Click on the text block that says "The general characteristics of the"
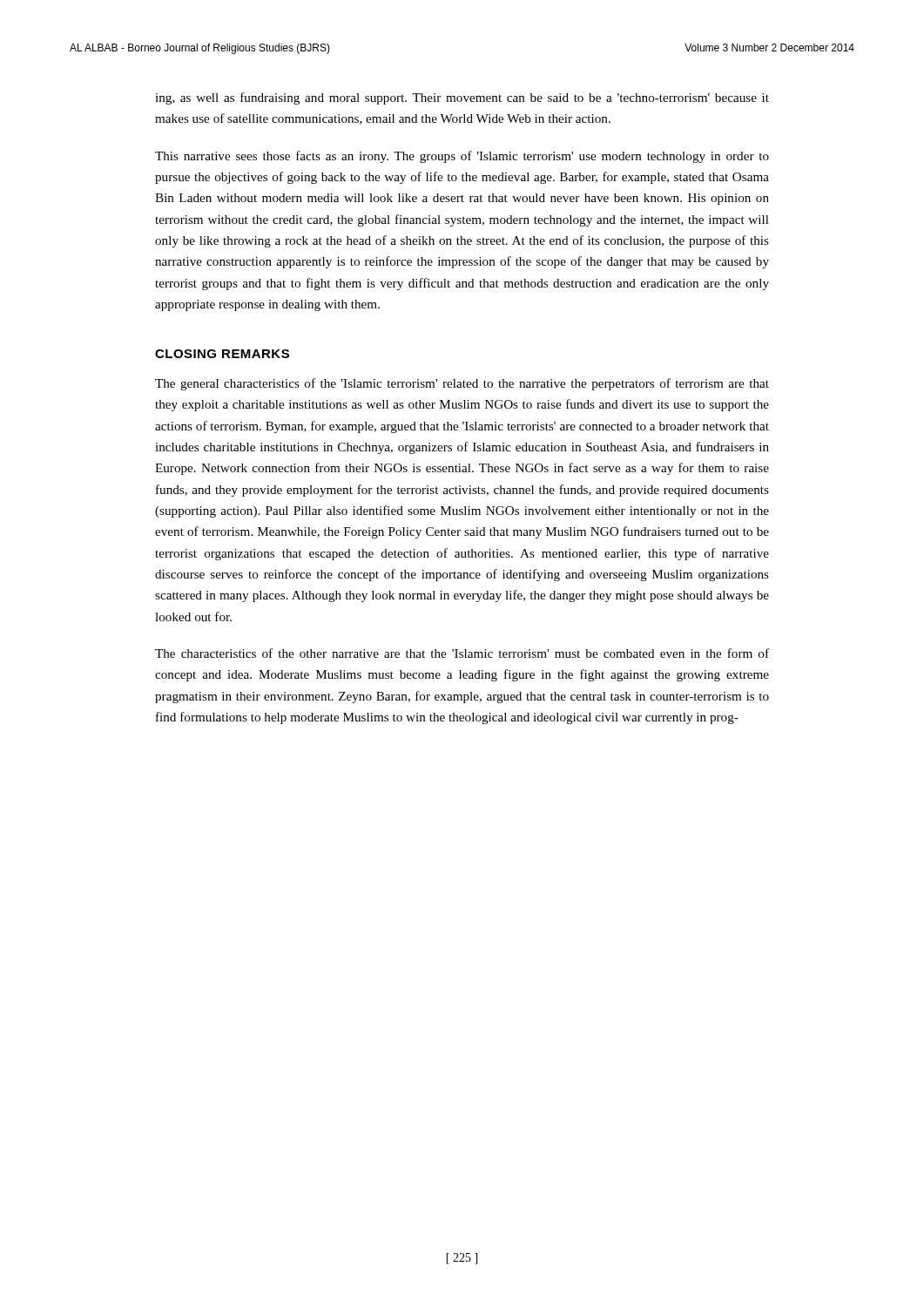This screenshot has width=924, height=1307. tap(462, 500)
